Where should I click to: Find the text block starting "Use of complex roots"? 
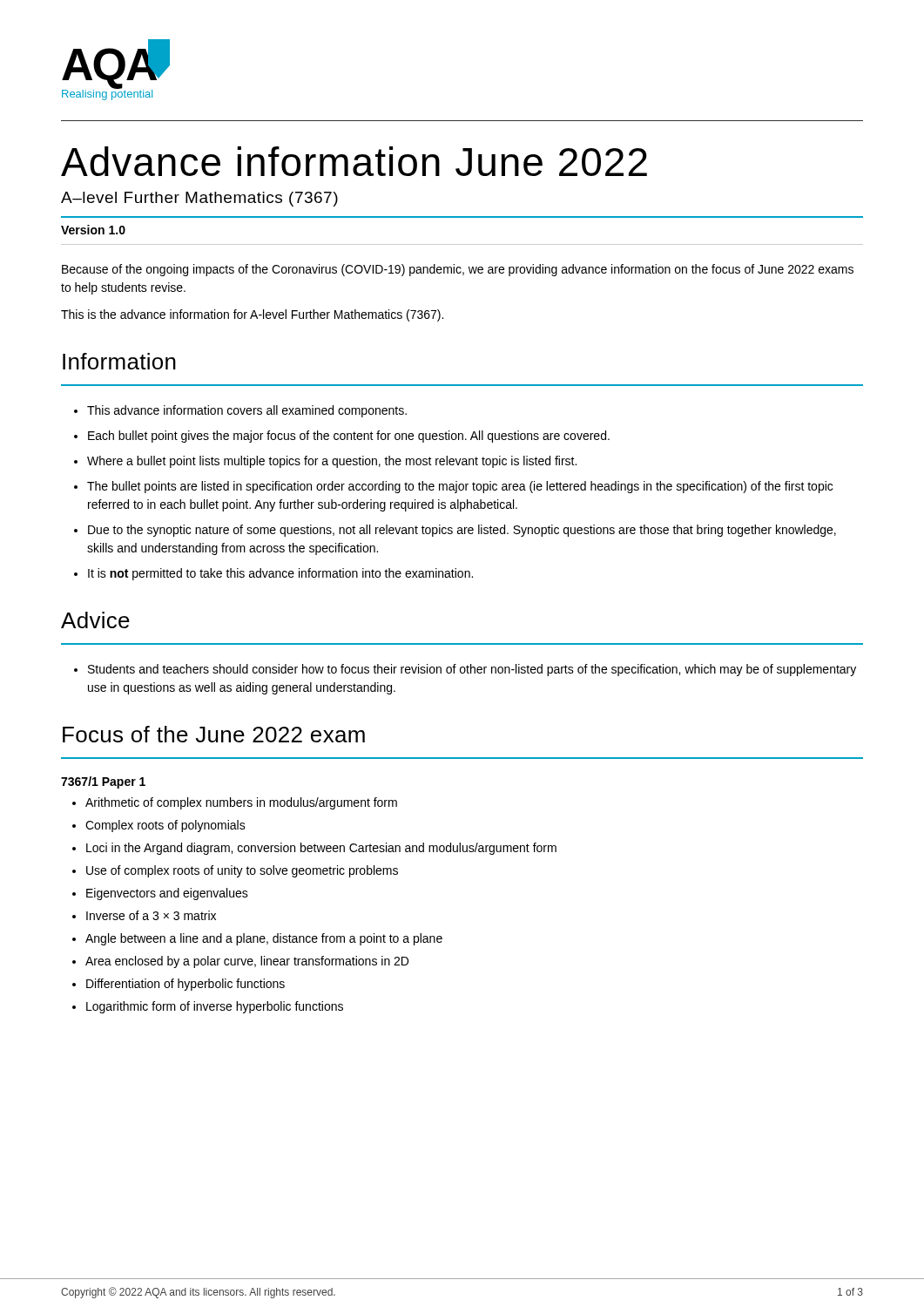[x=242, y=870]
